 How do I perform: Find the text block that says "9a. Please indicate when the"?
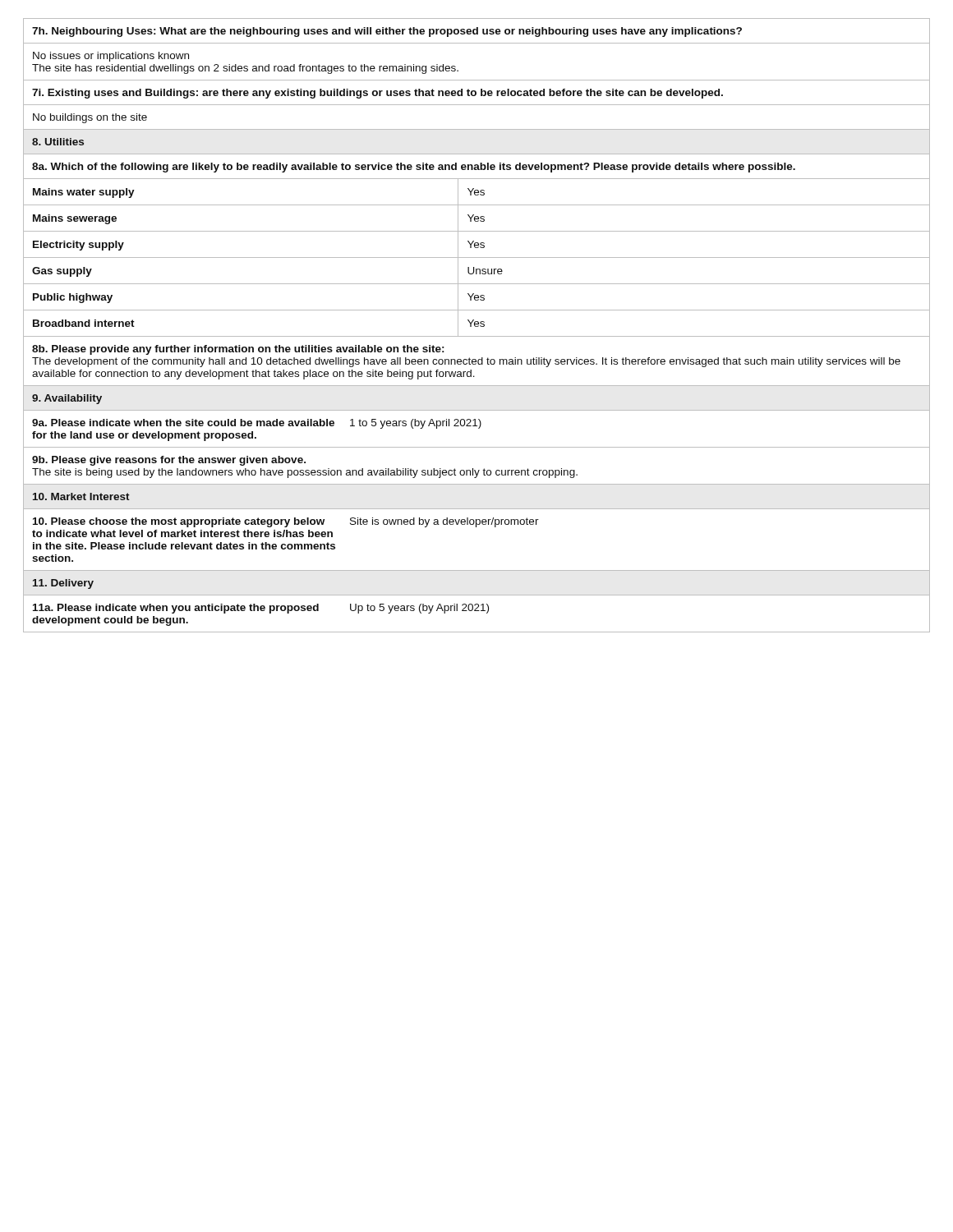pos(476,429)
